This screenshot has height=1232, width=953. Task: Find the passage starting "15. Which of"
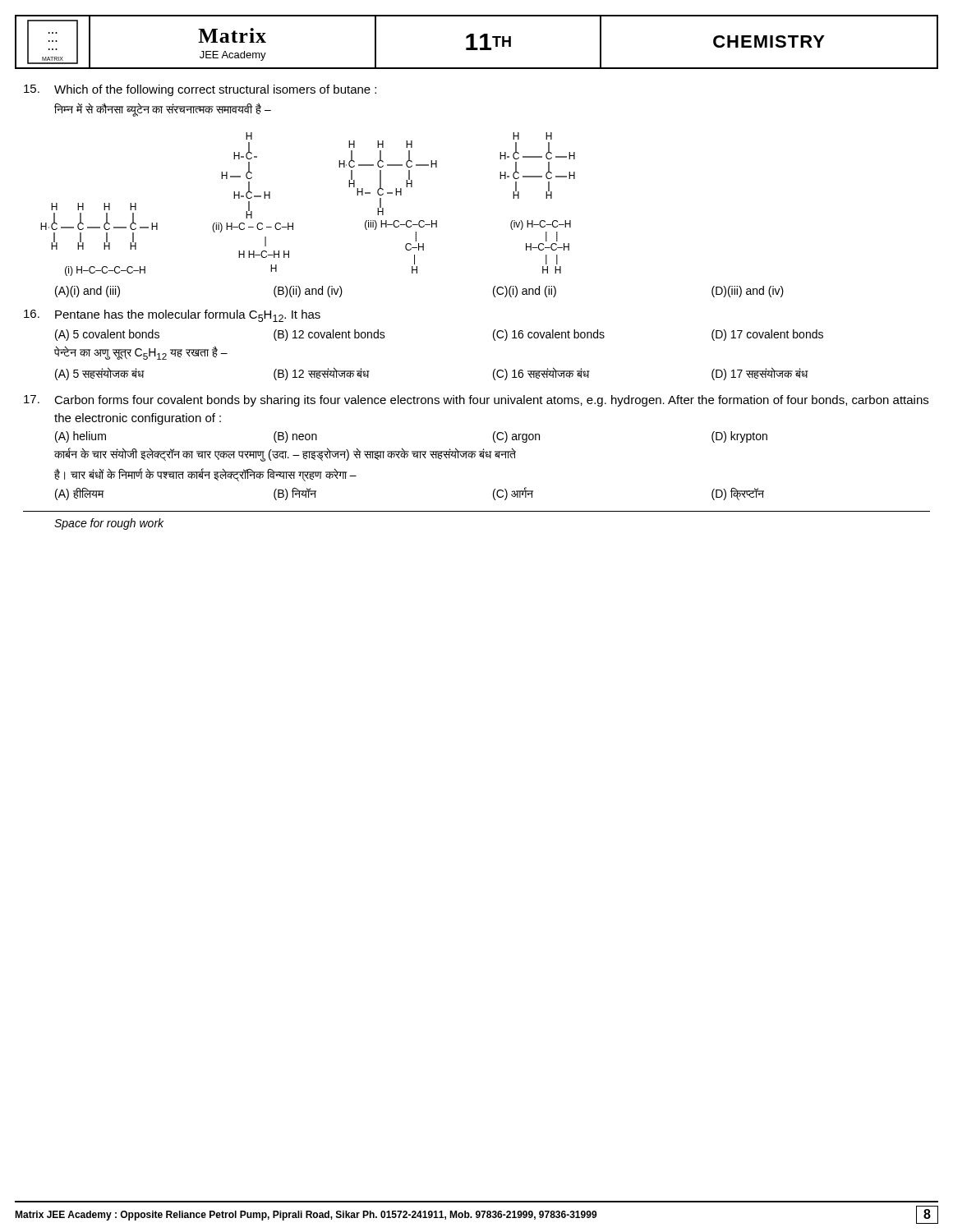coord(200,90)
